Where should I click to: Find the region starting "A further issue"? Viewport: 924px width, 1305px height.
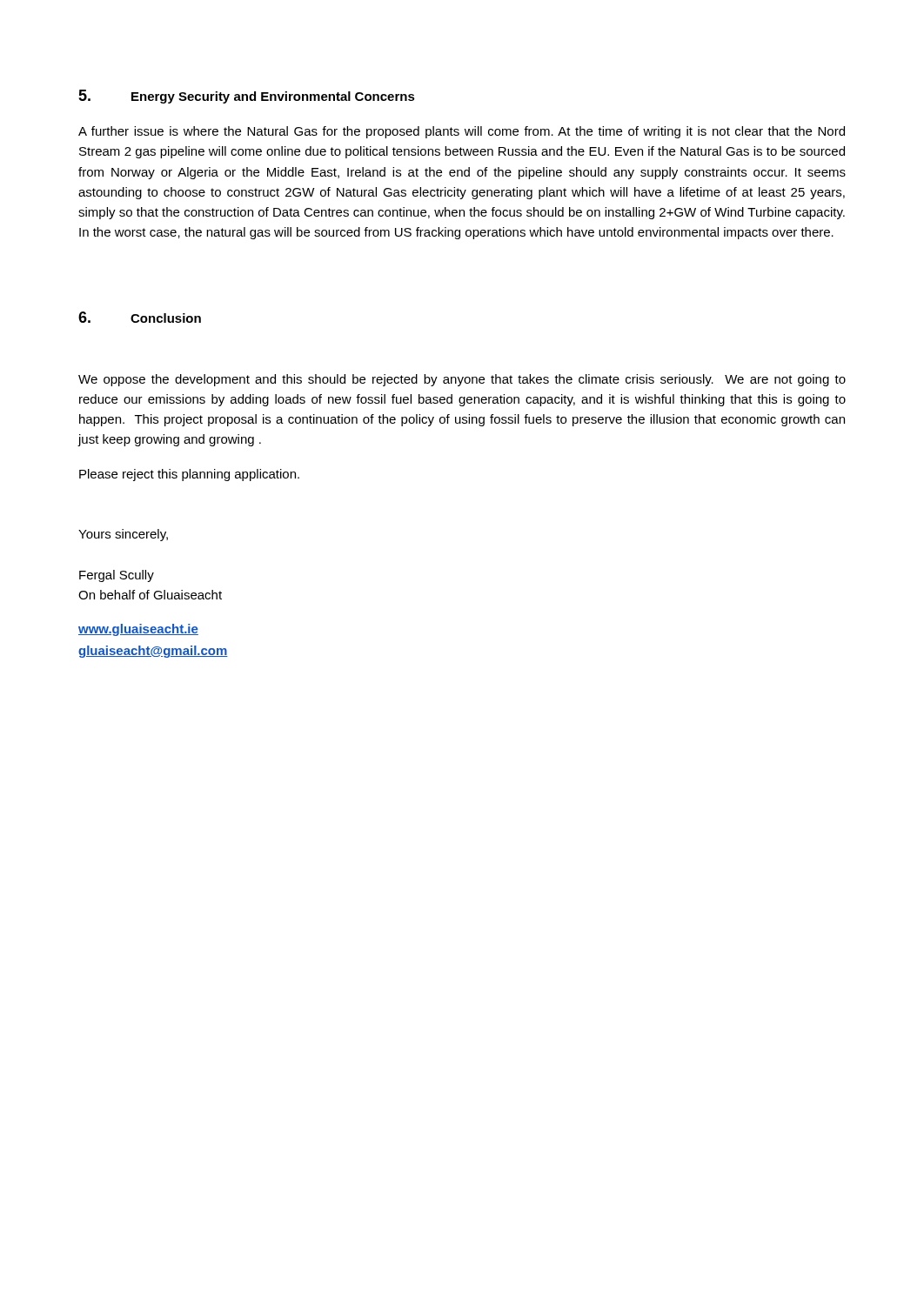[462, 182]
